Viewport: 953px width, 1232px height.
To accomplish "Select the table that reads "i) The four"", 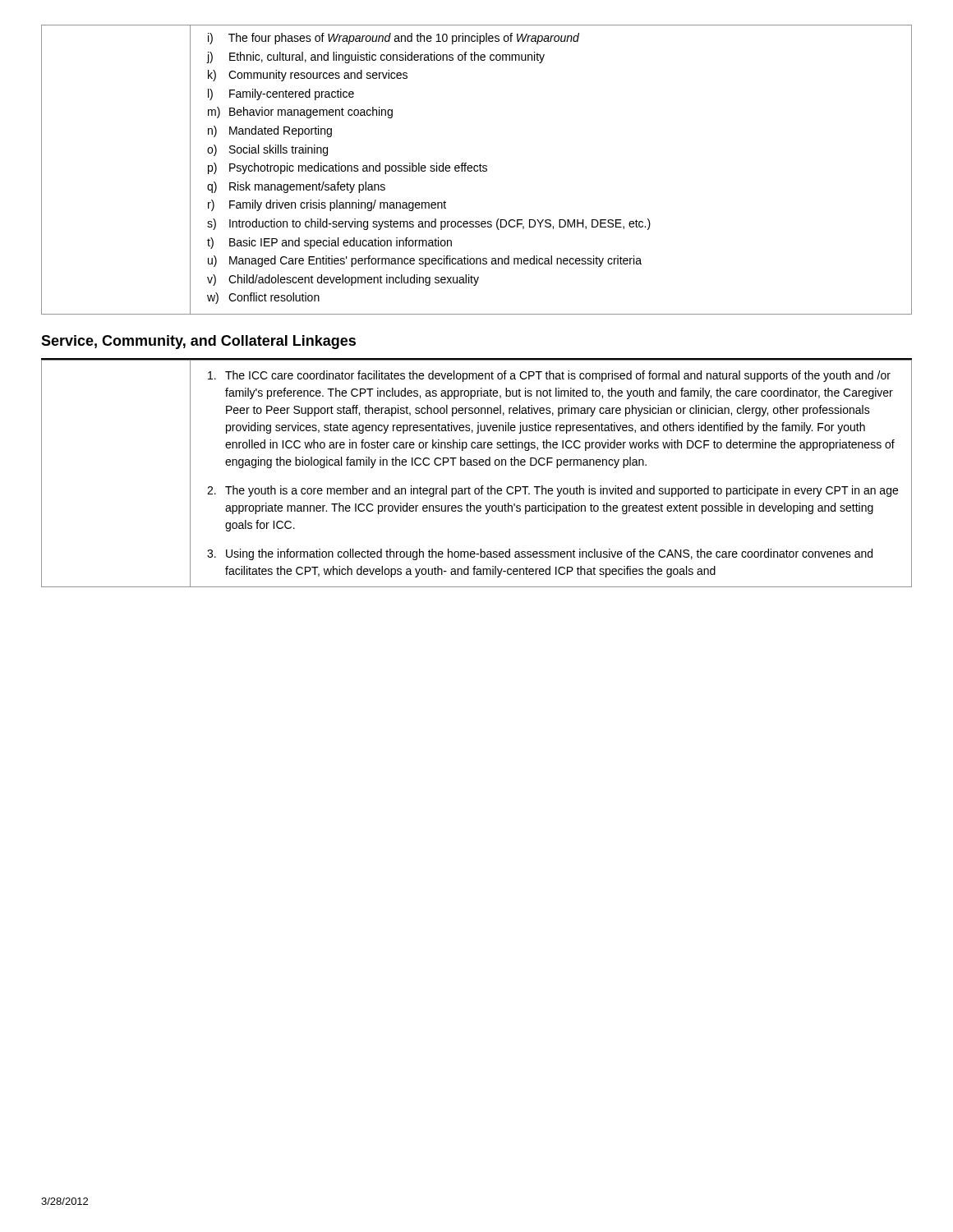I will (x=476, y=170).
